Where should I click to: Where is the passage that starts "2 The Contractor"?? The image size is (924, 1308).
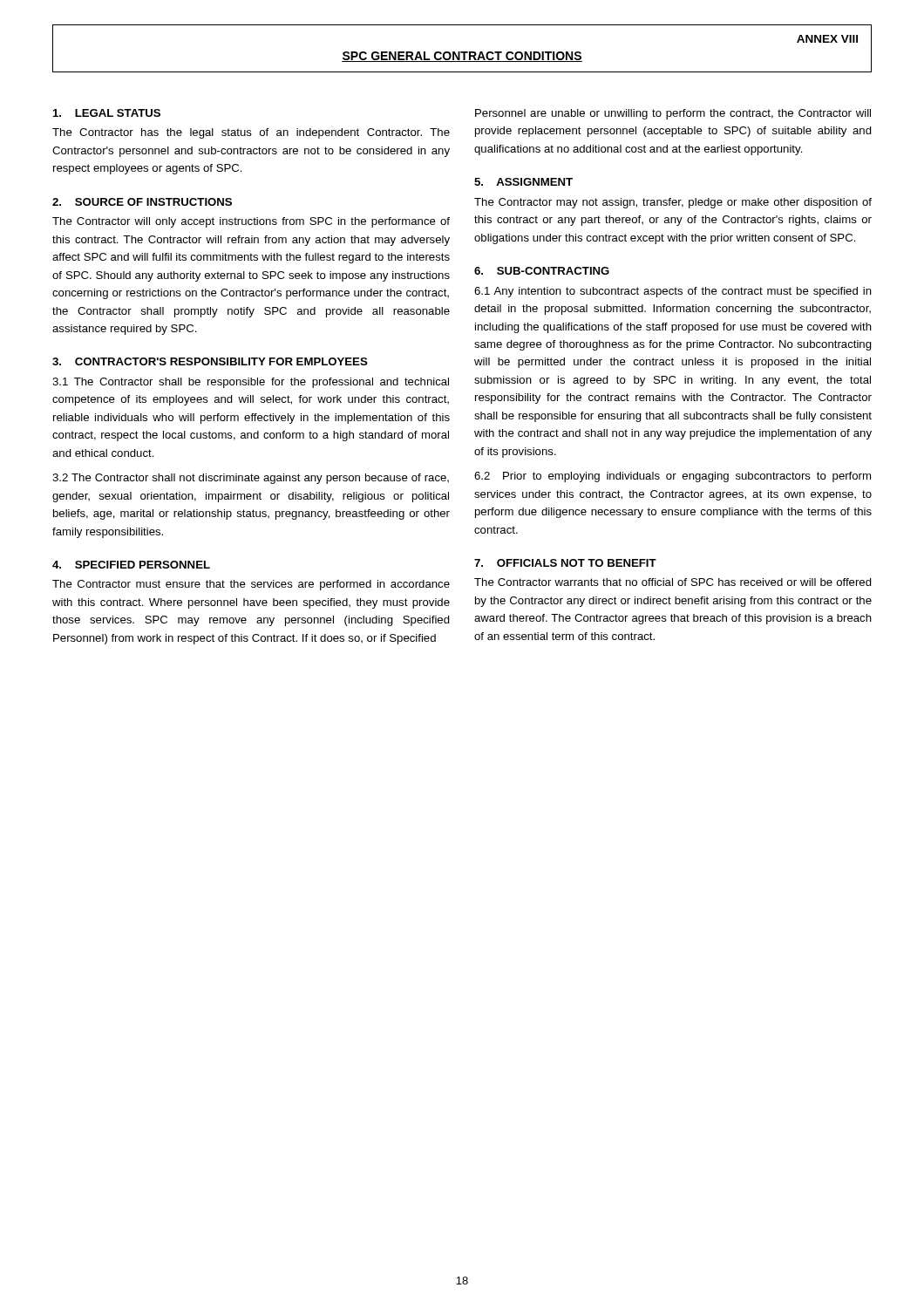(251, 505)
